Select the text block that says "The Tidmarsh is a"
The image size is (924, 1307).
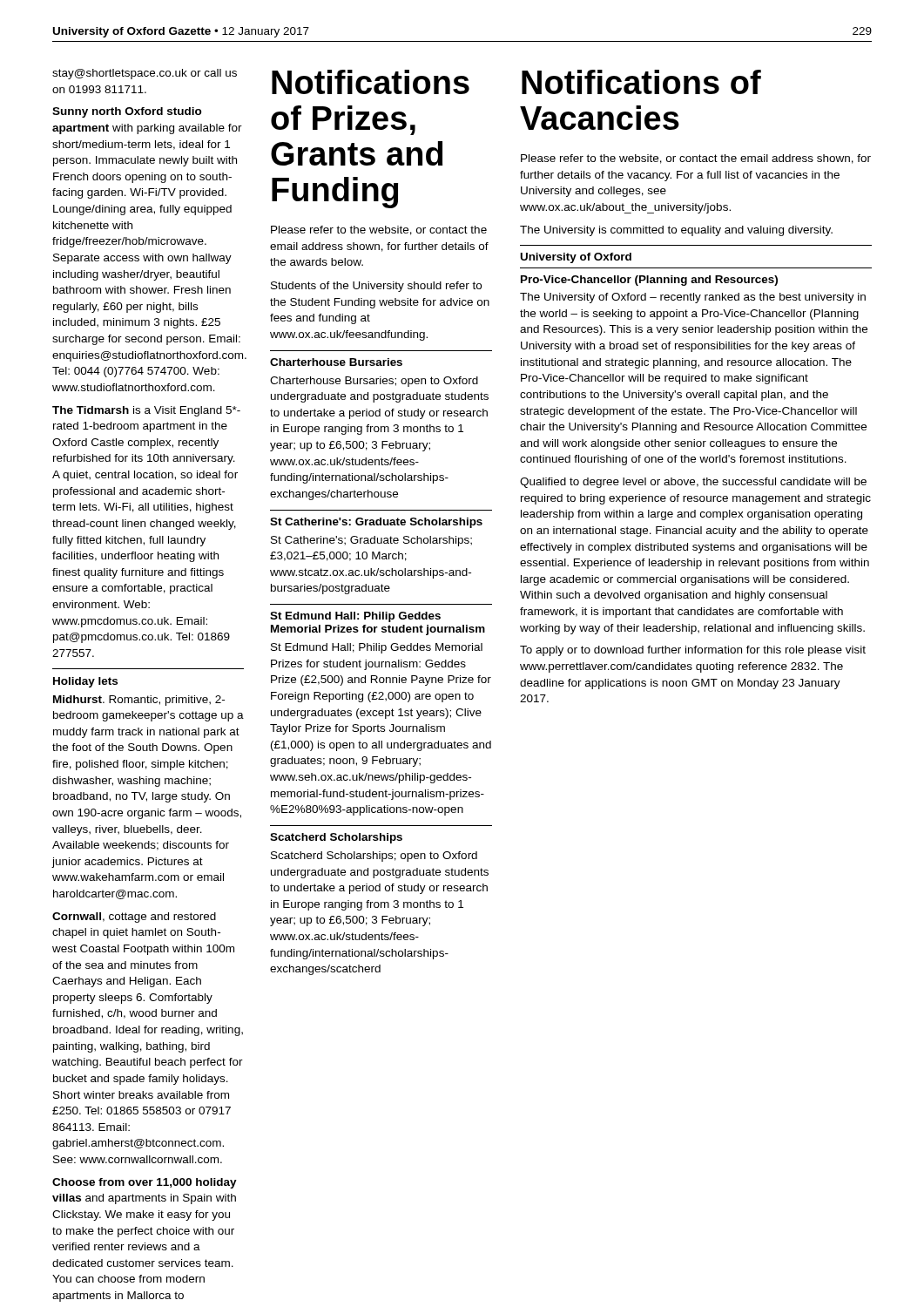pyautogui.click(x=147, y=531)
